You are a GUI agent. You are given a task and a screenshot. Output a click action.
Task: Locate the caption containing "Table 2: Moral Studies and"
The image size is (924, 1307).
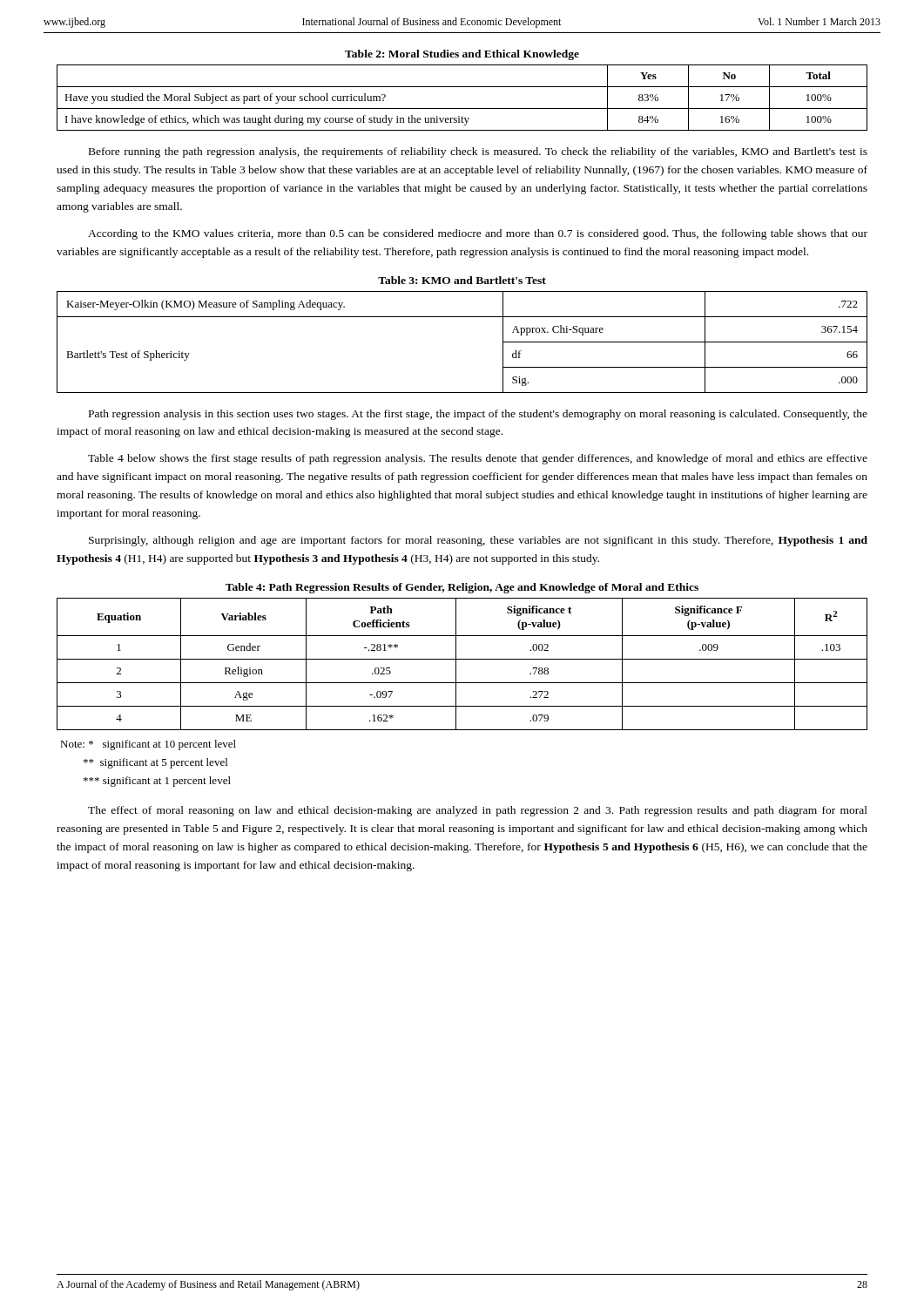pyautogui.click(x=462, y=54)
